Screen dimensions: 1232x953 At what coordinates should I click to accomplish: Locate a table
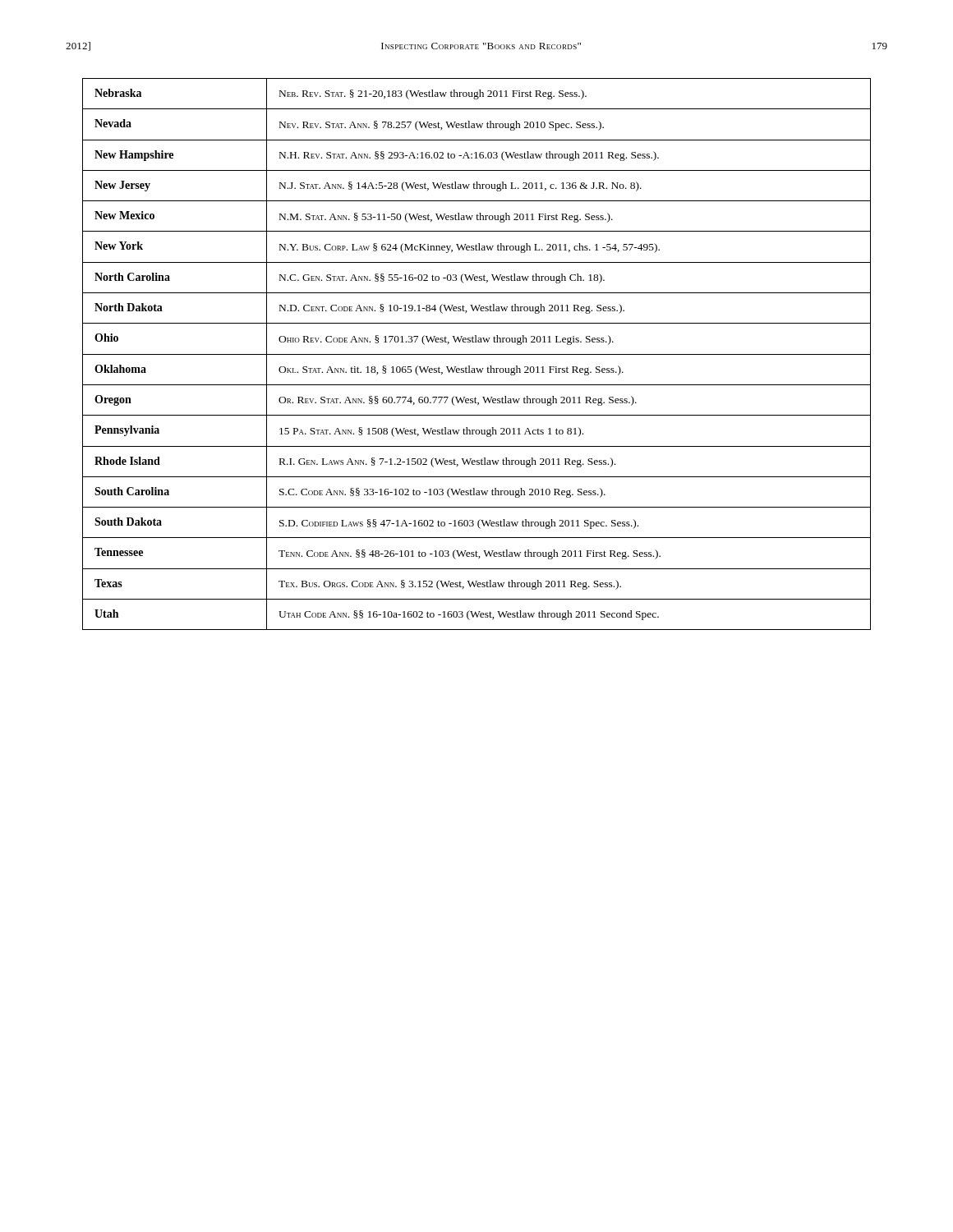476,354
